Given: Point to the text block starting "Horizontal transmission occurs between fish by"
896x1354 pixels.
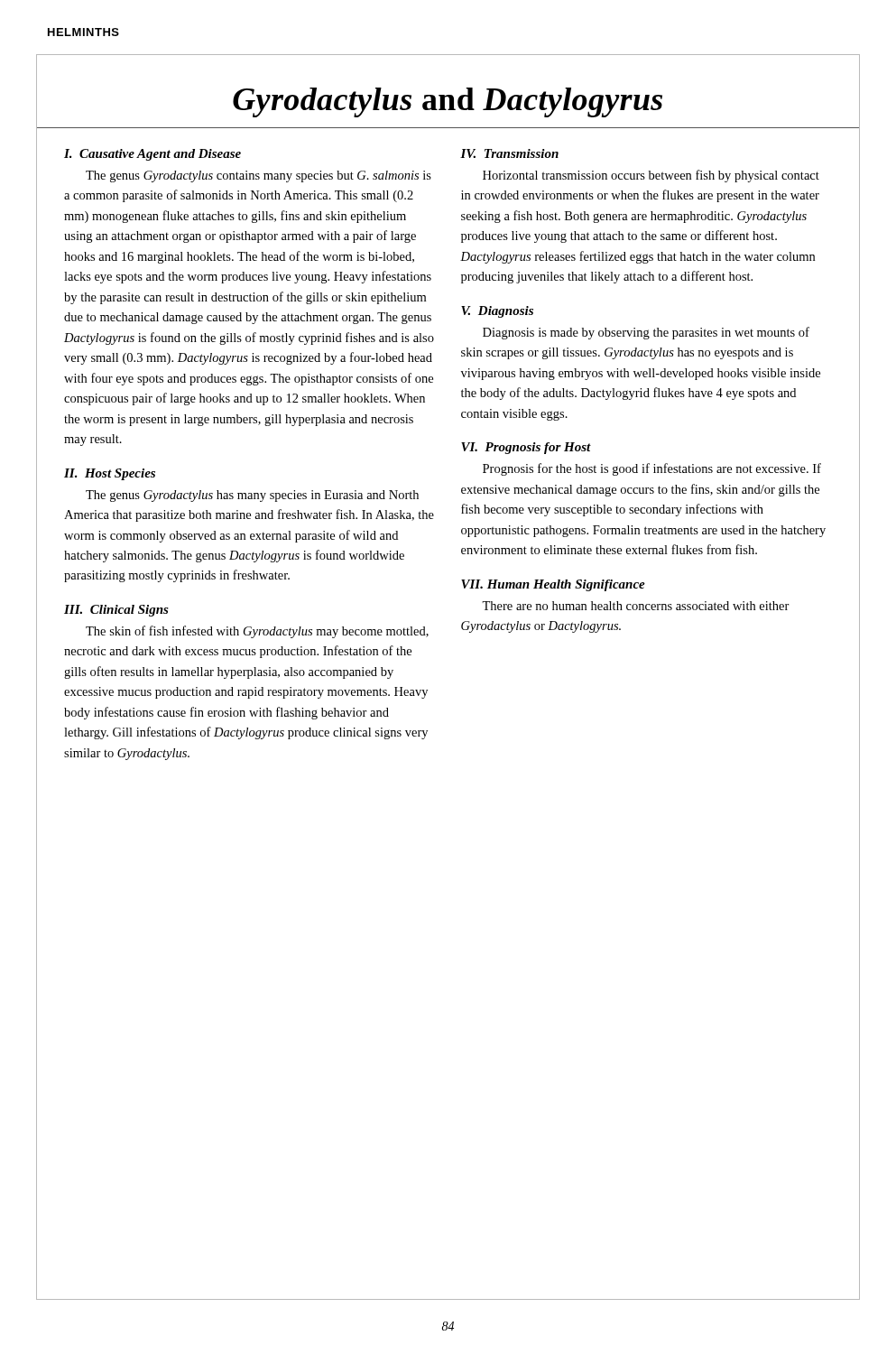Looking at the screenshot, I should coord(640,226).
